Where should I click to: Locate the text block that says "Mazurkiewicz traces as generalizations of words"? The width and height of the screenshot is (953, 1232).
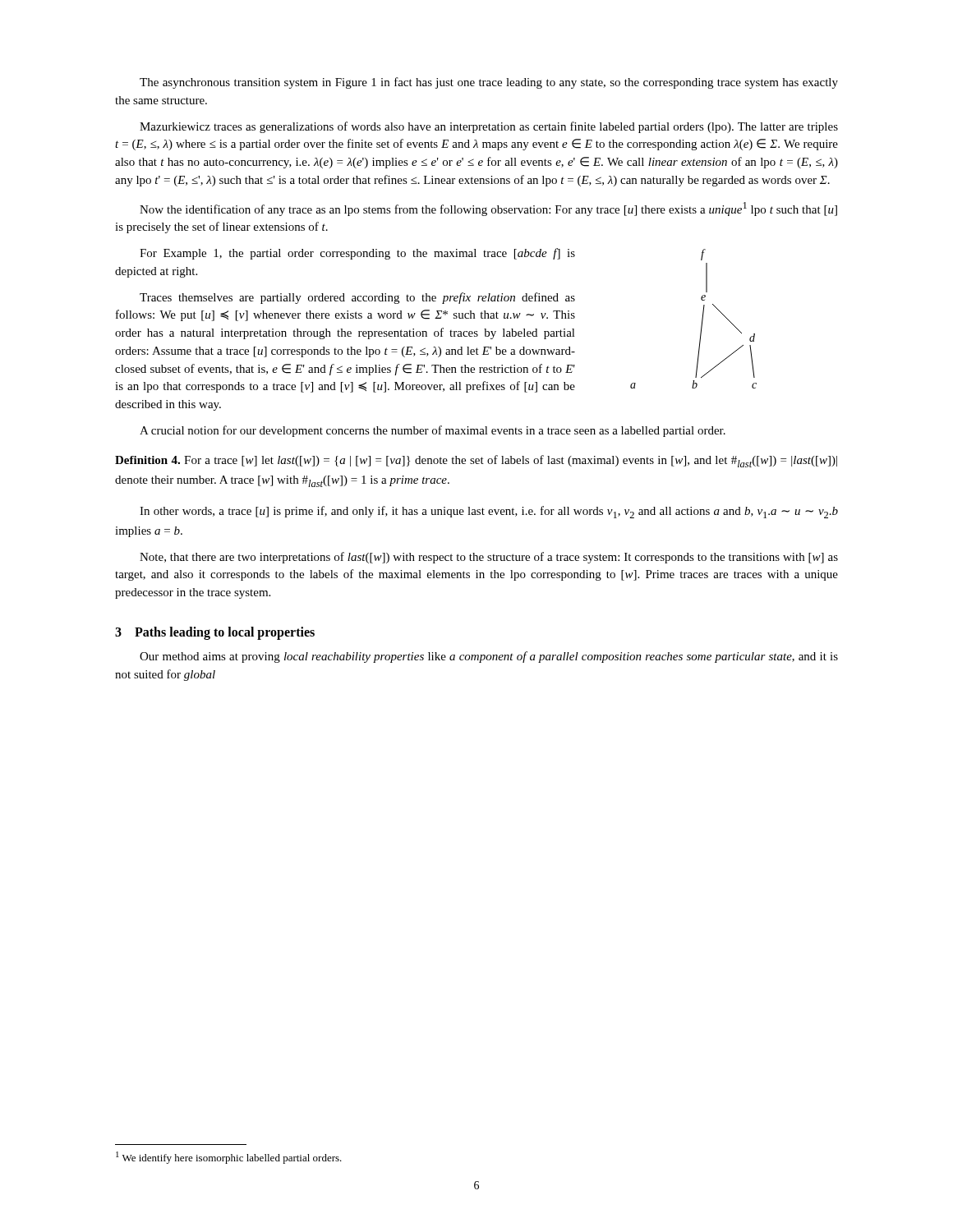[476, 154]
